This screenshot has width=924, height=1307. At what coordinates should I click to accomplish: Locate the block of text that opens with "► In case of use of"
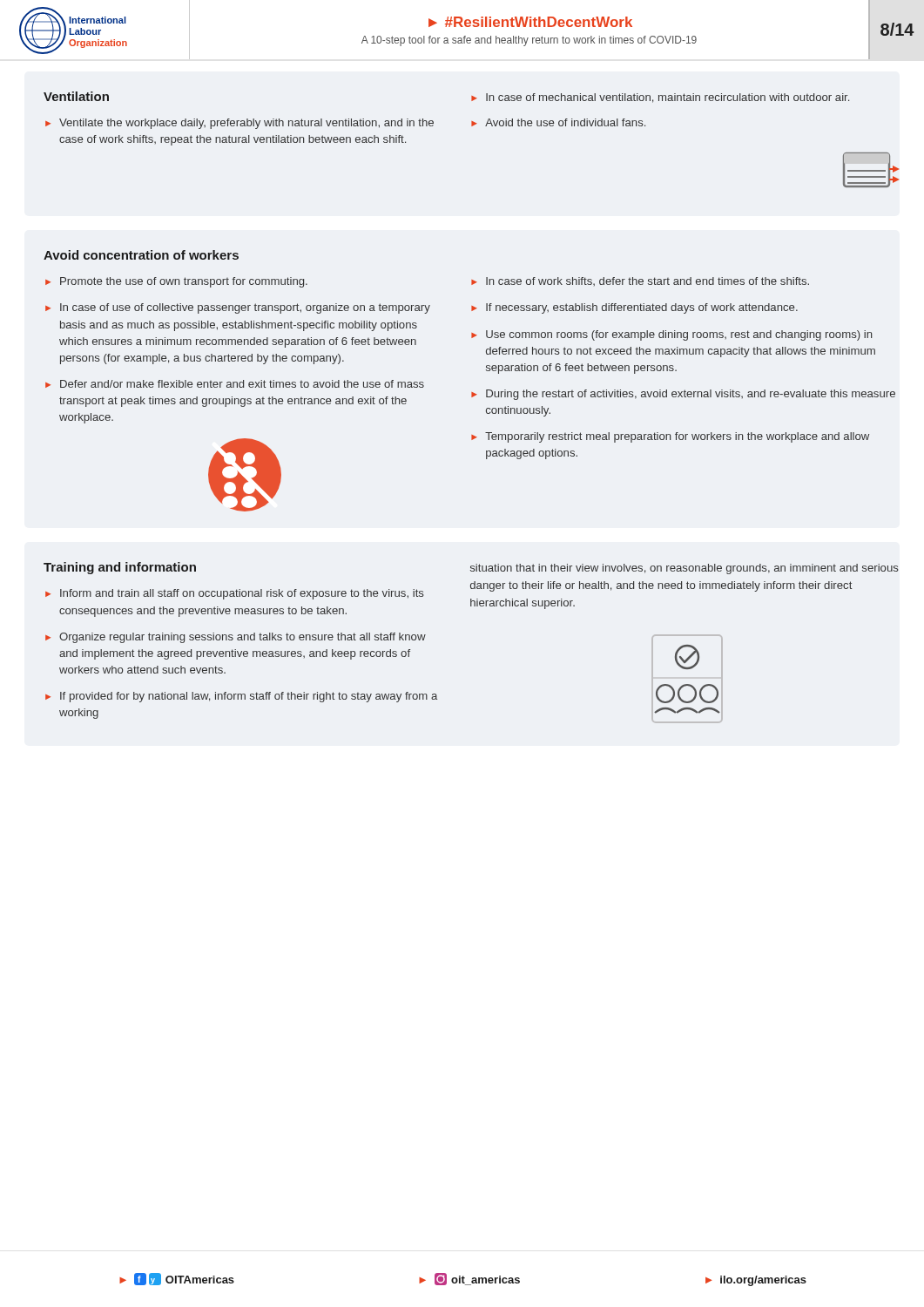pyautogui.click(x=244, y=333)
